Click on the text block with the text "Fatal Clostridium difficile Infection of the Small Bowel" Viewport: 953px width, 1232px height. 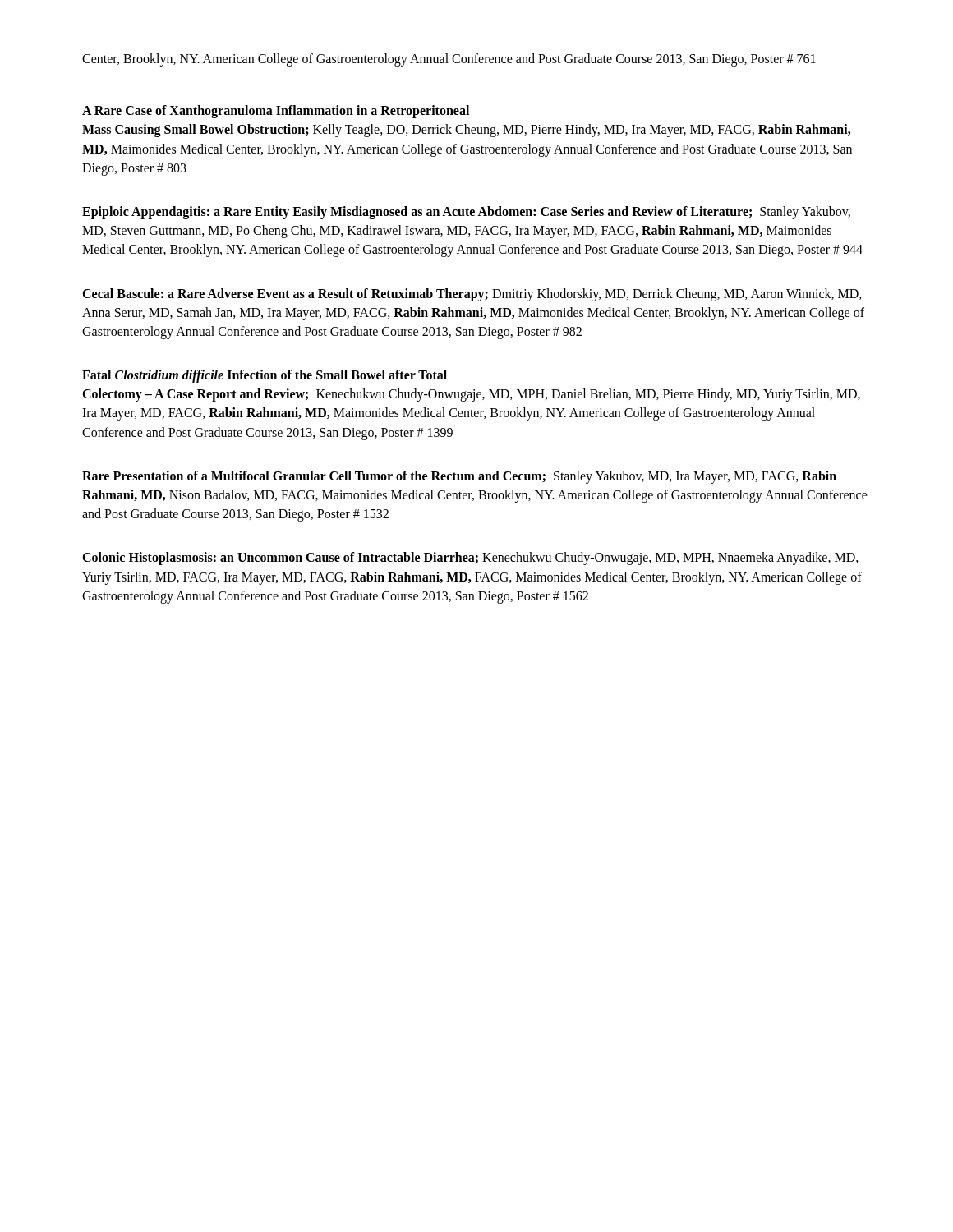pos(471,404)
